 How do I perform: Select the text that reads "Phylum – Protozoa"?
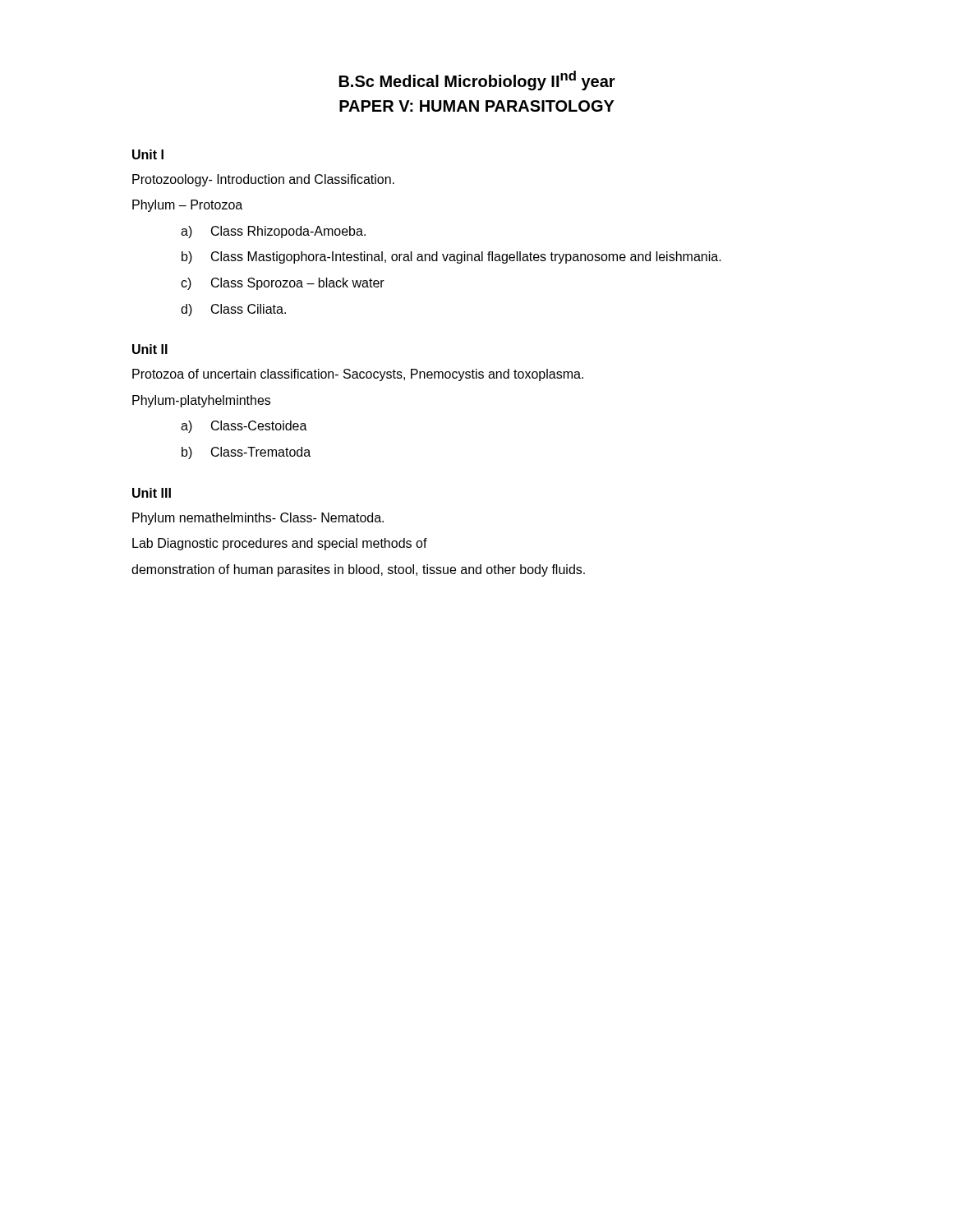187,205
